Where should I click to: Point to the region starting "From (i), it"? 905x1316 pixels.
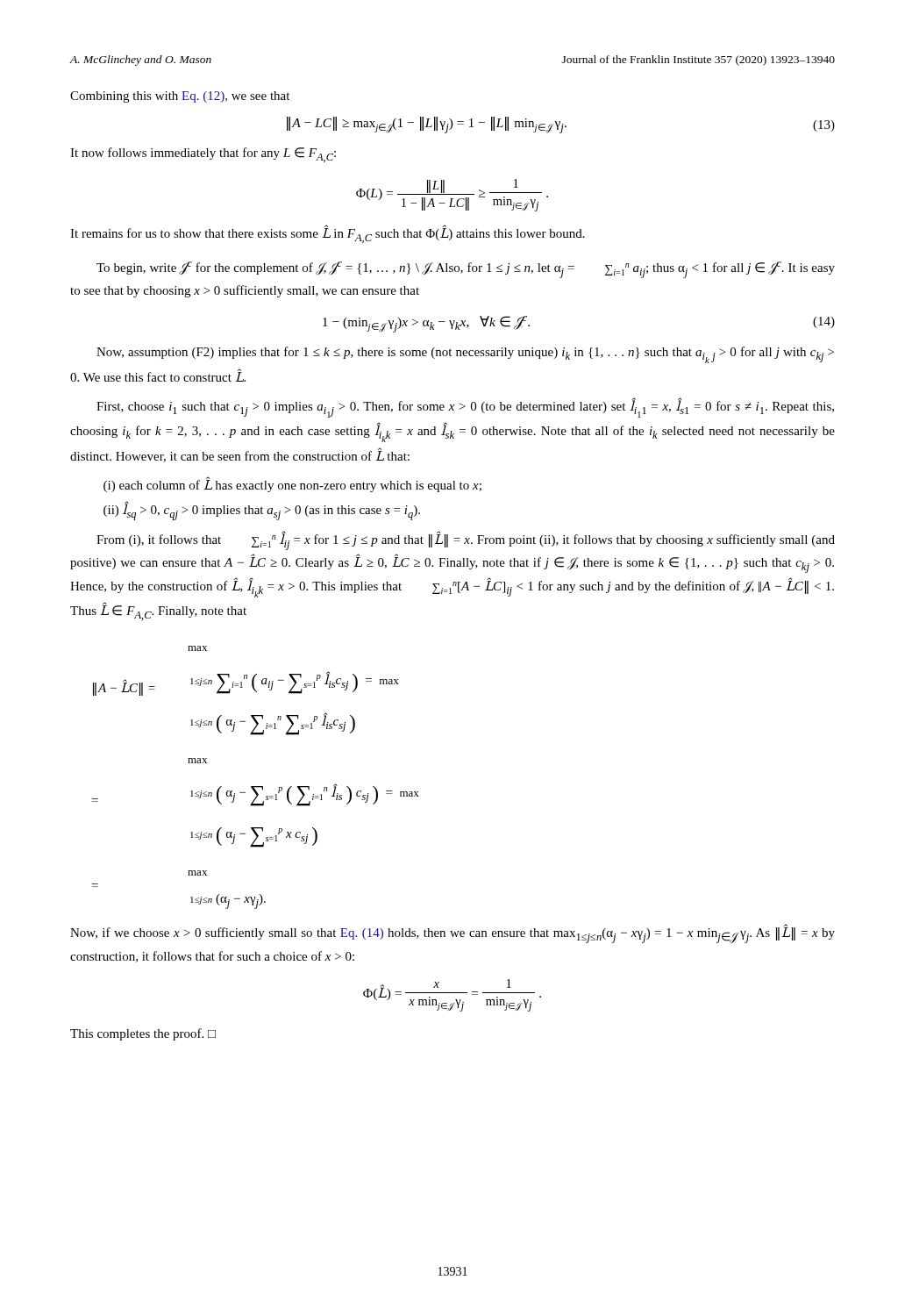click(x=452, y=576)
